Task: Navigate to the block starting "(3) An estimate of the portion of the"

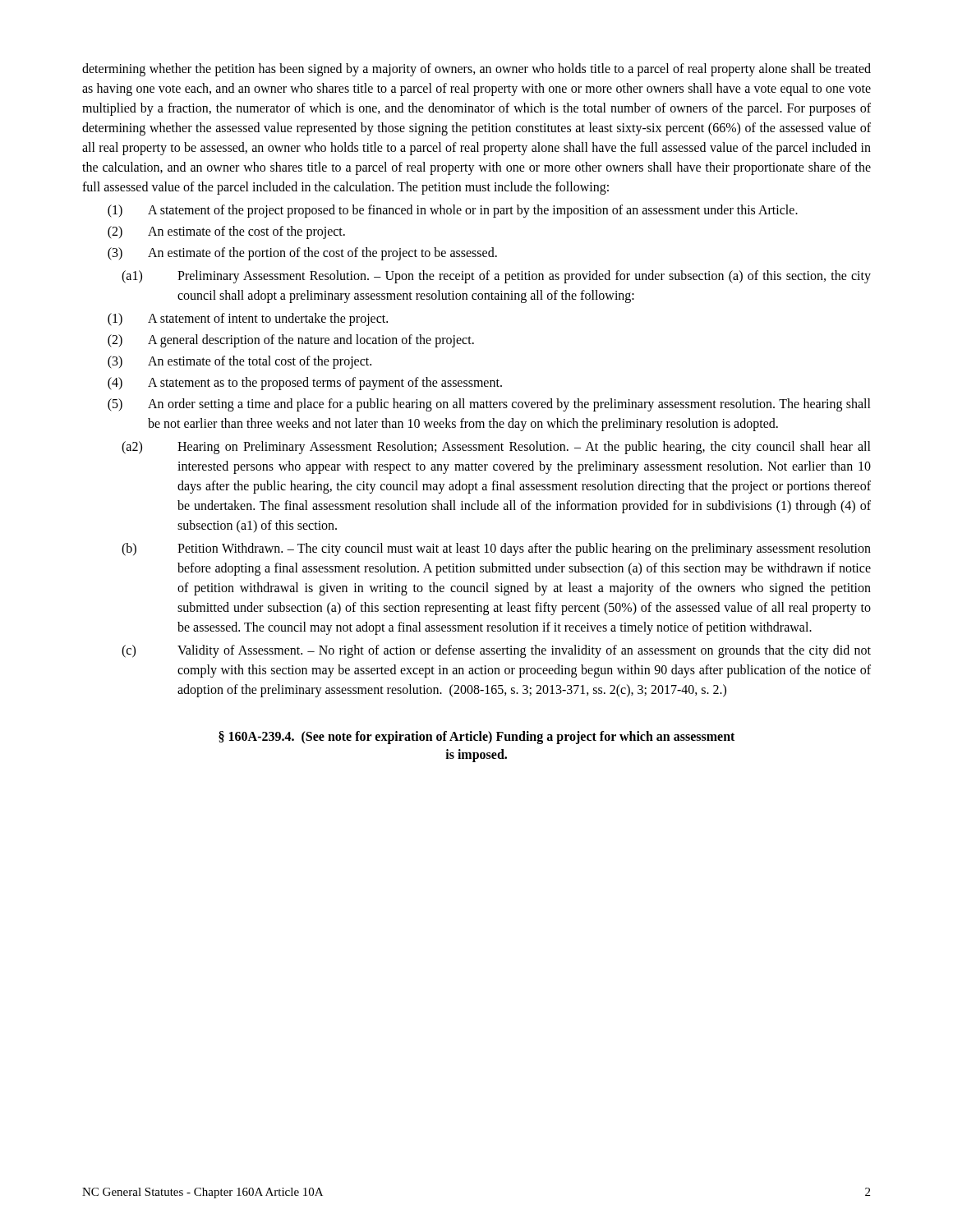Action: tap(476, 253)
